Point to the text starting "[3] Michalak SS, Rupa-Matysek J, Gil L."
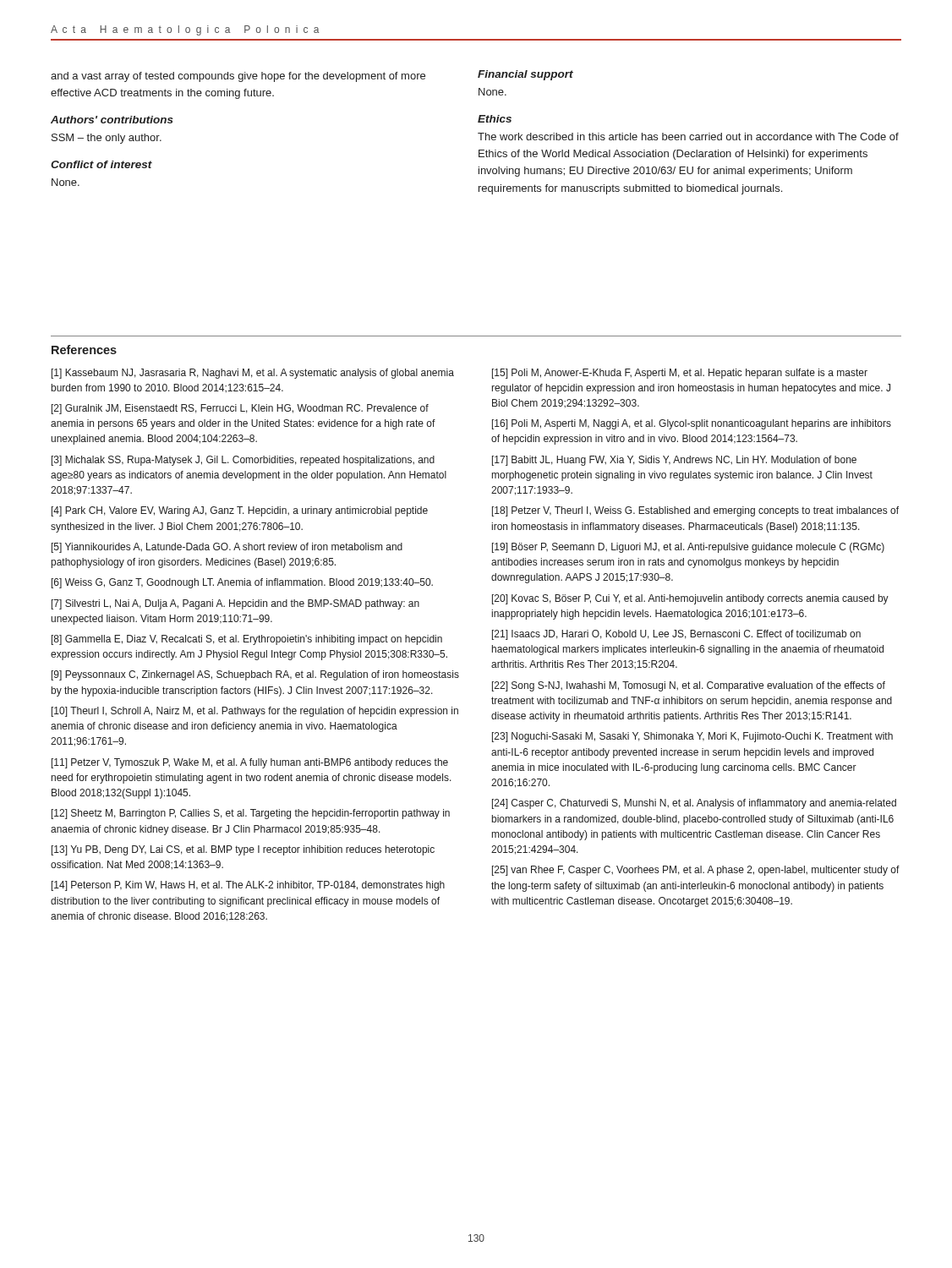952x1268 pixels. coord(249,475)
